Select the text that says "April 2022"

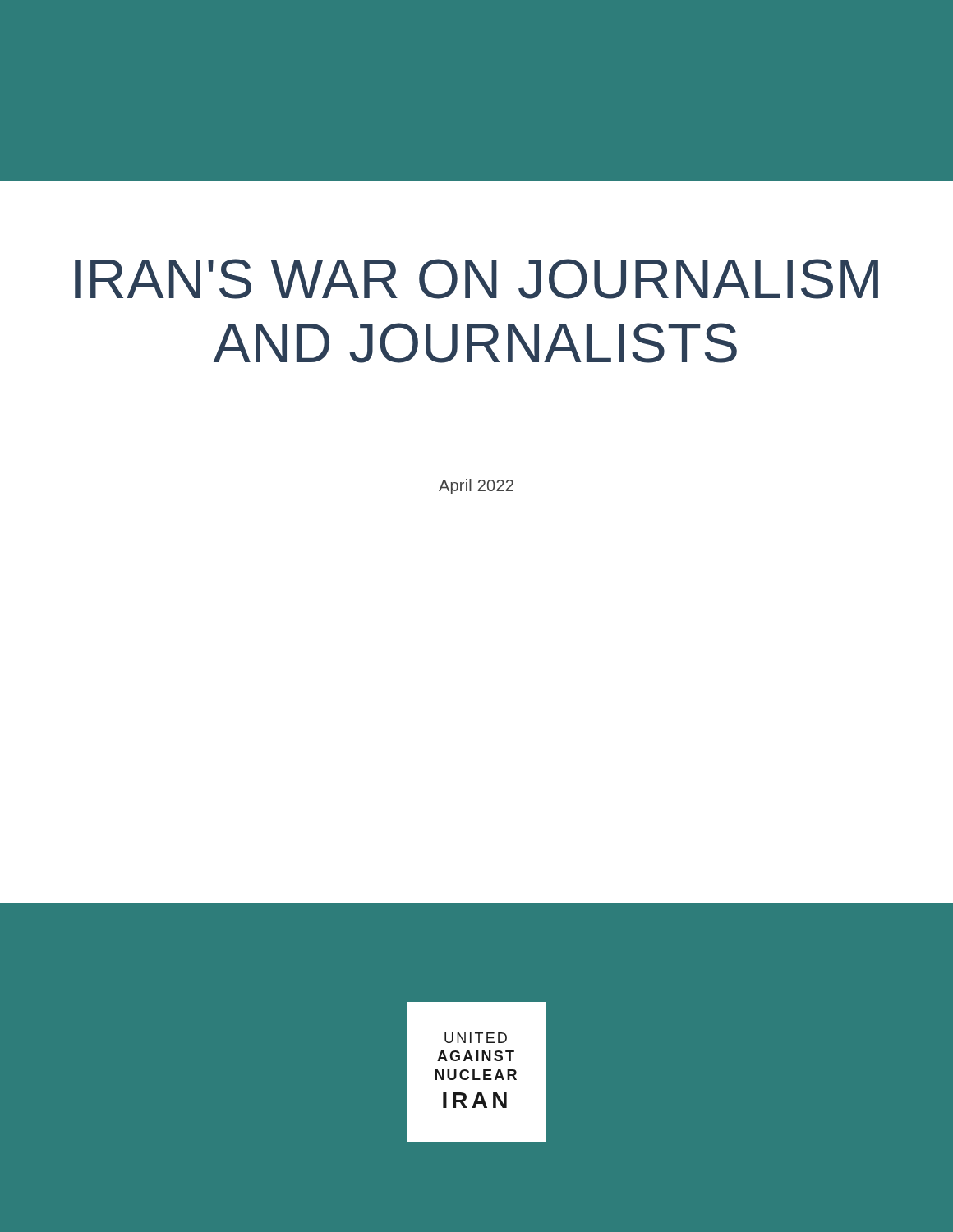pyautogui.click(x=476, y=485)
